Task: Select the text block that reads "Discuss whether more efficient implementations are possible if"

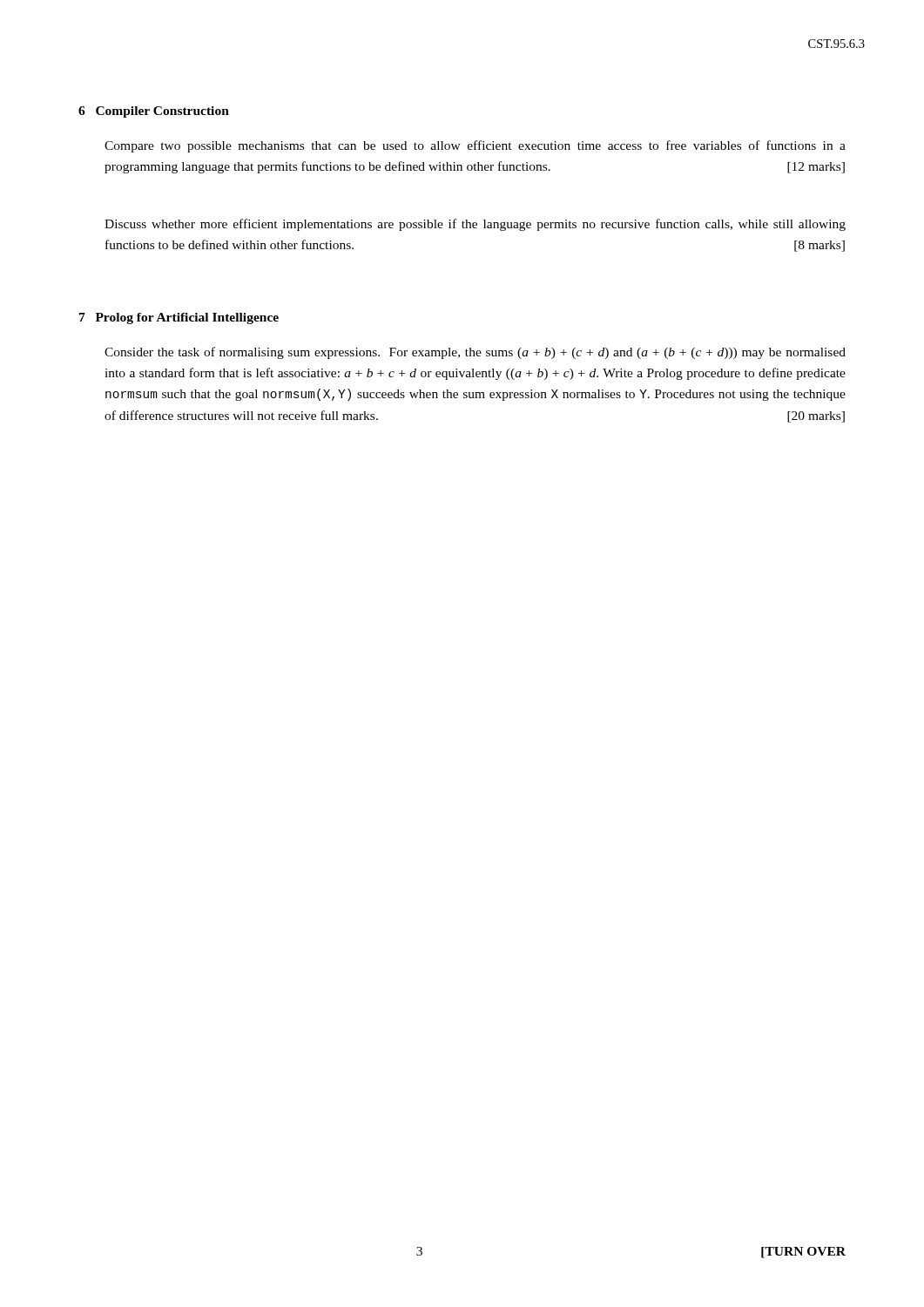Action: click(475, 234)
